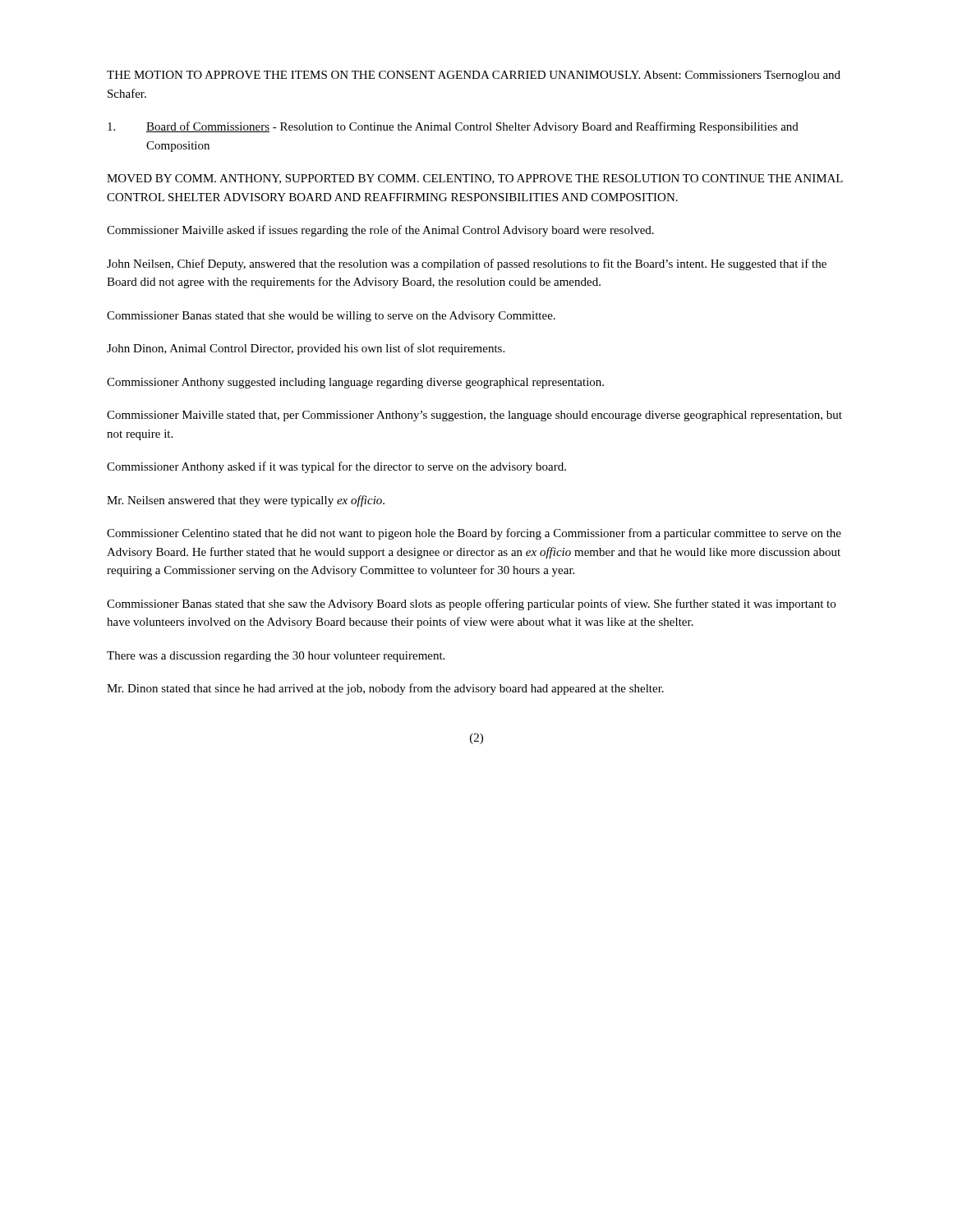Select the text starting "John Neilsen, Chief Deputy,"

[x=476, y=273]
